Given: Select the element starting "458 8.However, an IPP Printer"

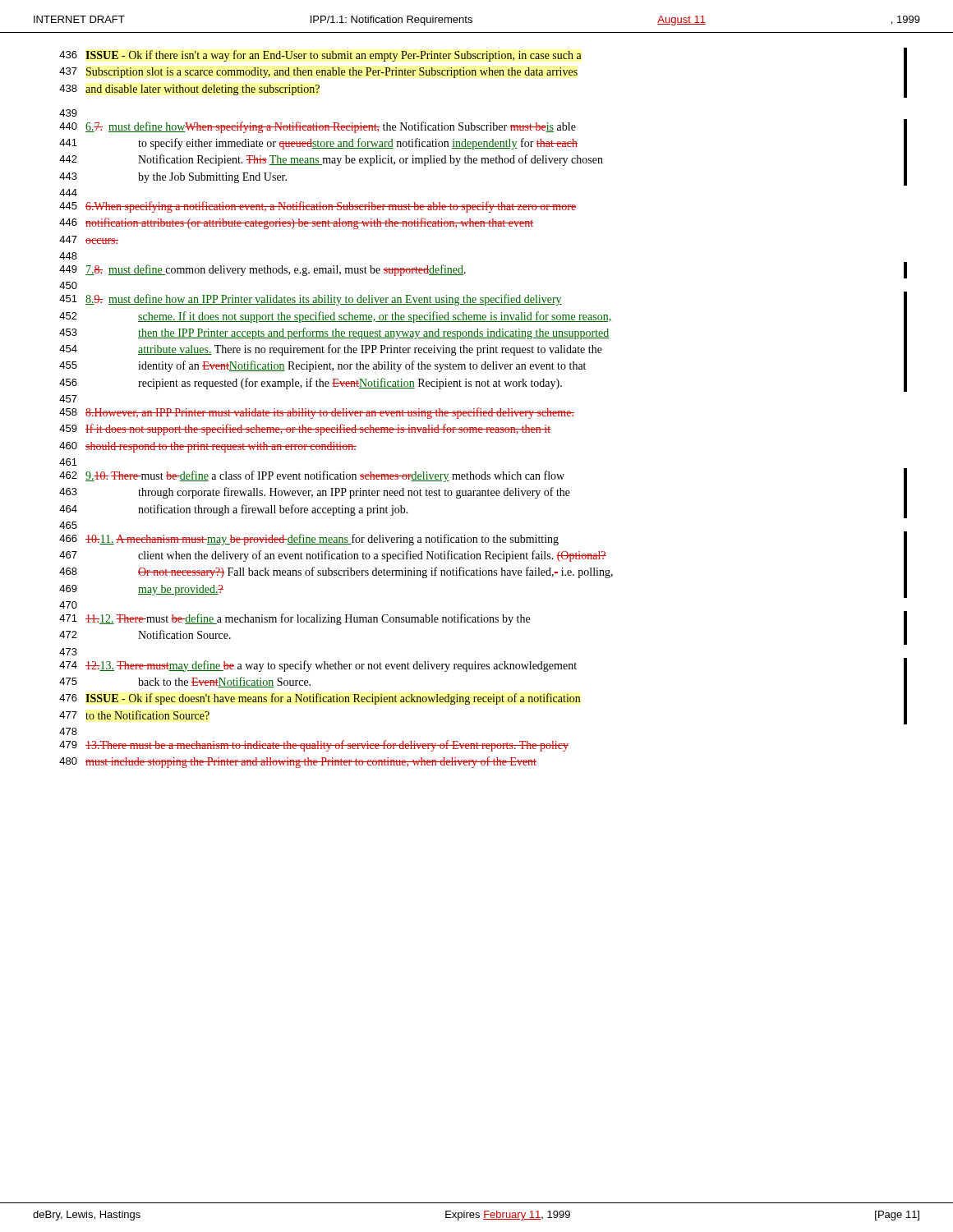Looking at the screenshot, I should pyautogui.click(x=476, y=413).
